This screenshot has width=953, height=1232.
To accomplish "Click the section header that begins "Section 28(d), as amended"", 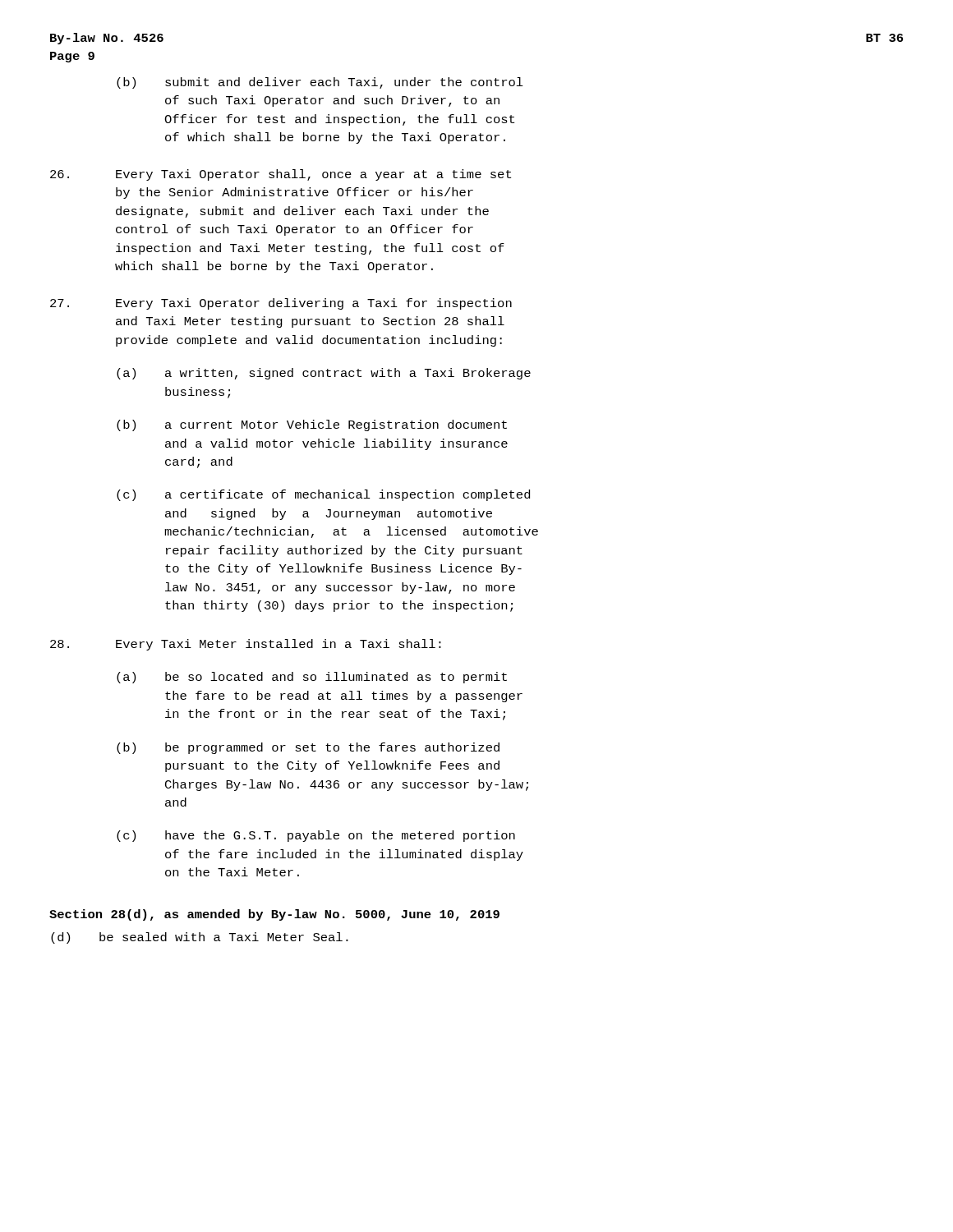I will pyautogui.click(x=275, y=915).
